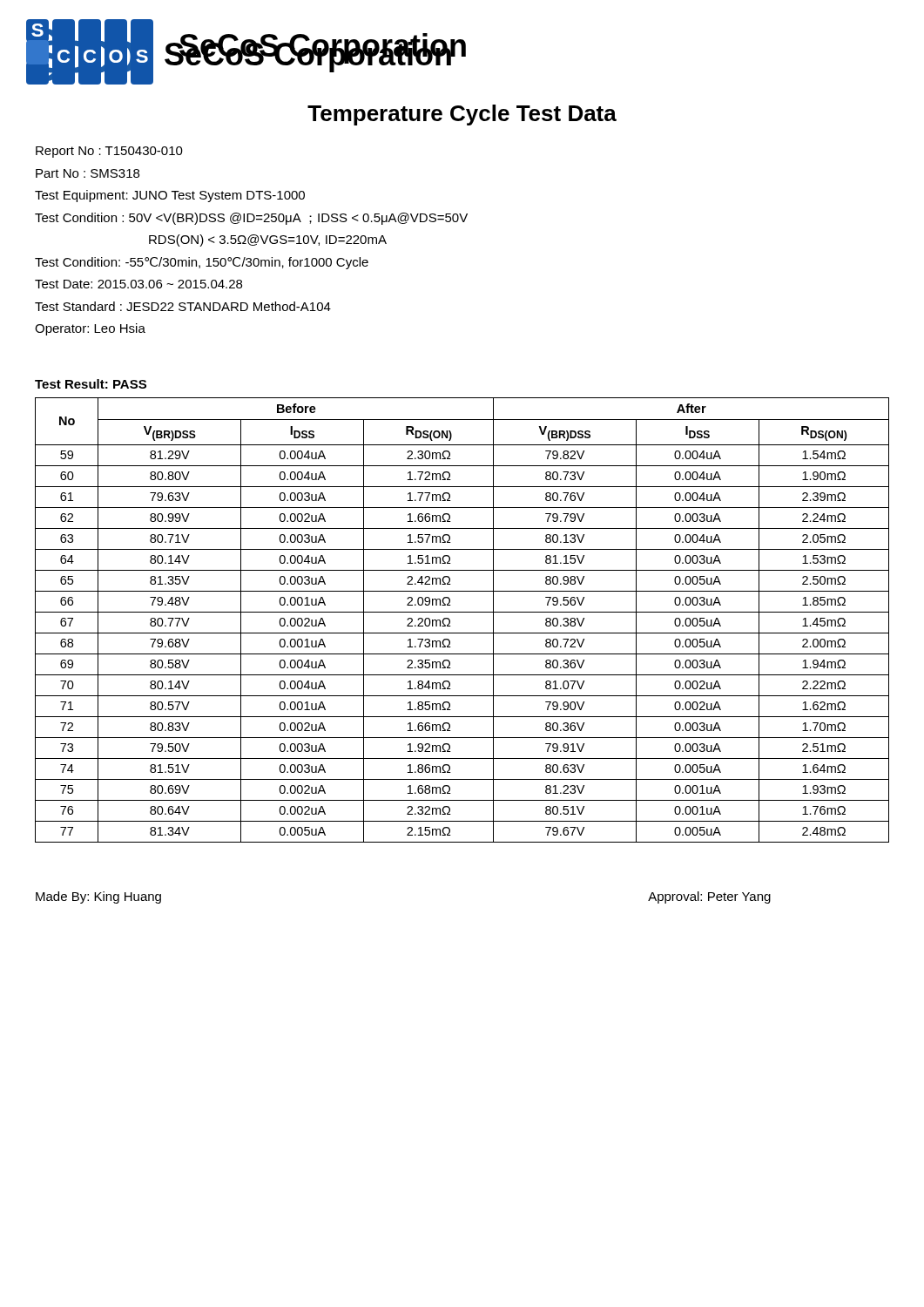Point to the text starting "Report No :"
This screenshot has width=924, height=1307.
(251, 239)
